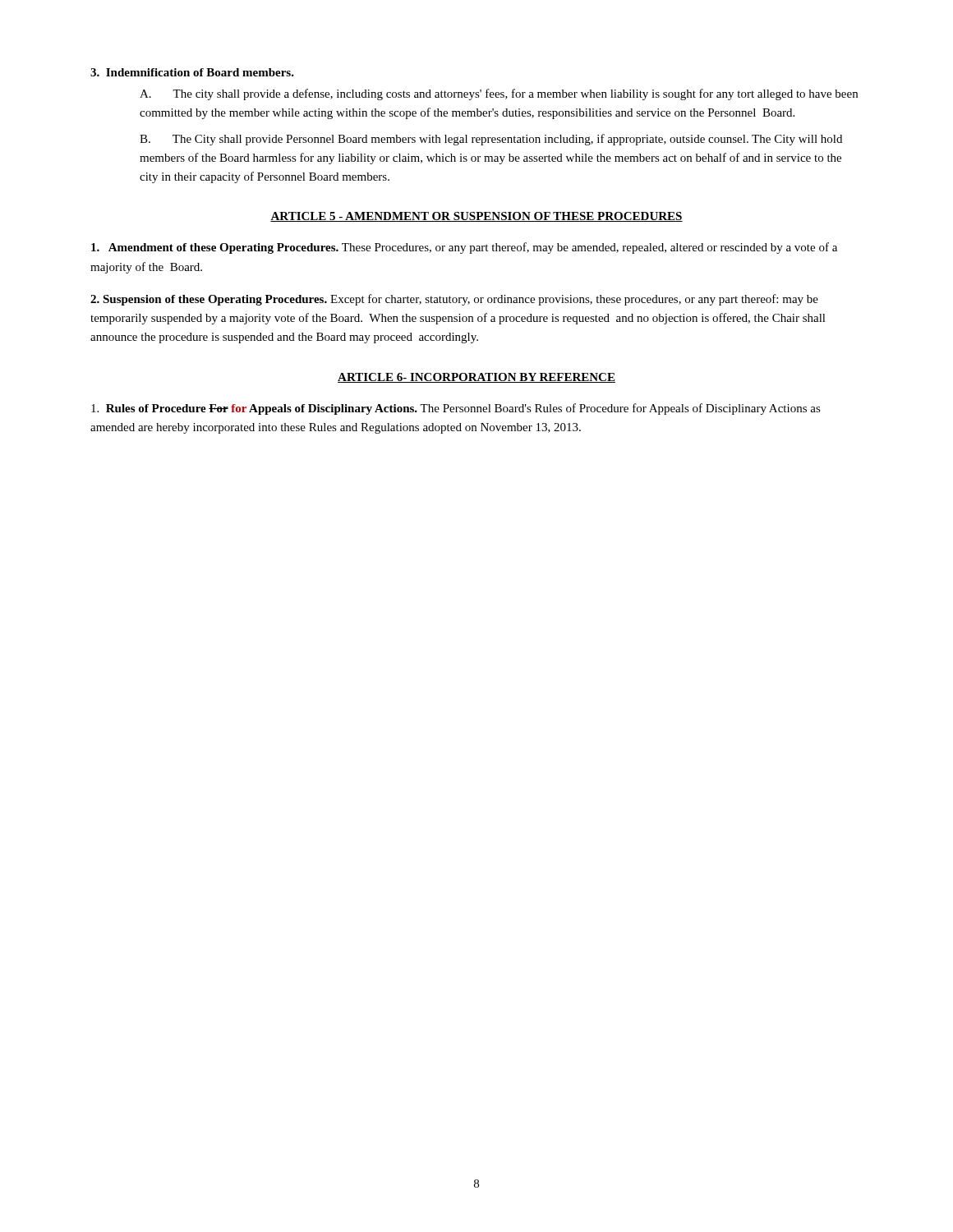Locate the block starting "B. The City shall provide Personnel Board members"
Viewport: 953px width, 1232px height.
pos(491,158)
